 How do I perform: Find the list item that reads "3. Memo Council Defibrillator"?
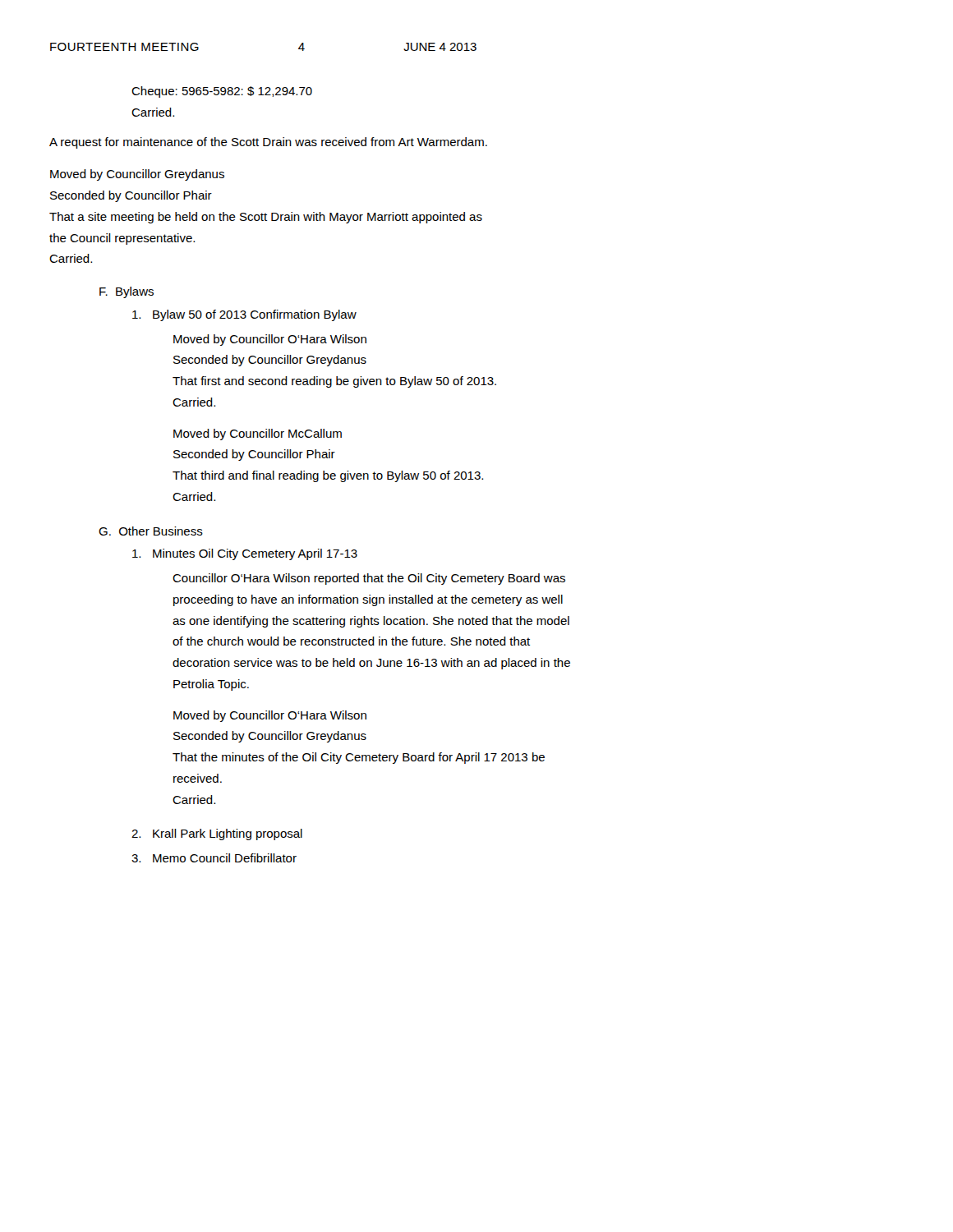click(214, 858)
